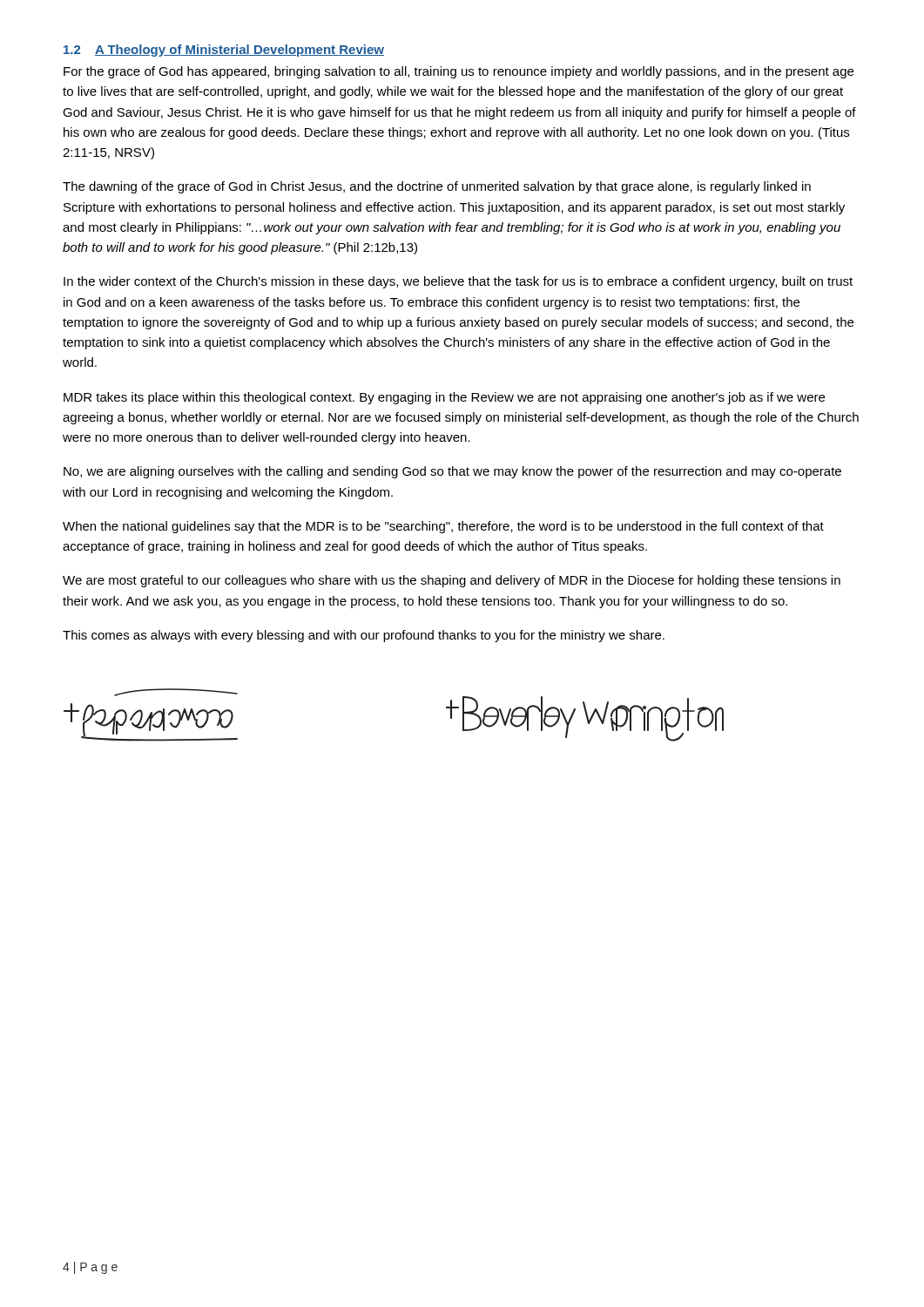Where is the passage that starts "When the national guidelines say that"?

(443, 536)
